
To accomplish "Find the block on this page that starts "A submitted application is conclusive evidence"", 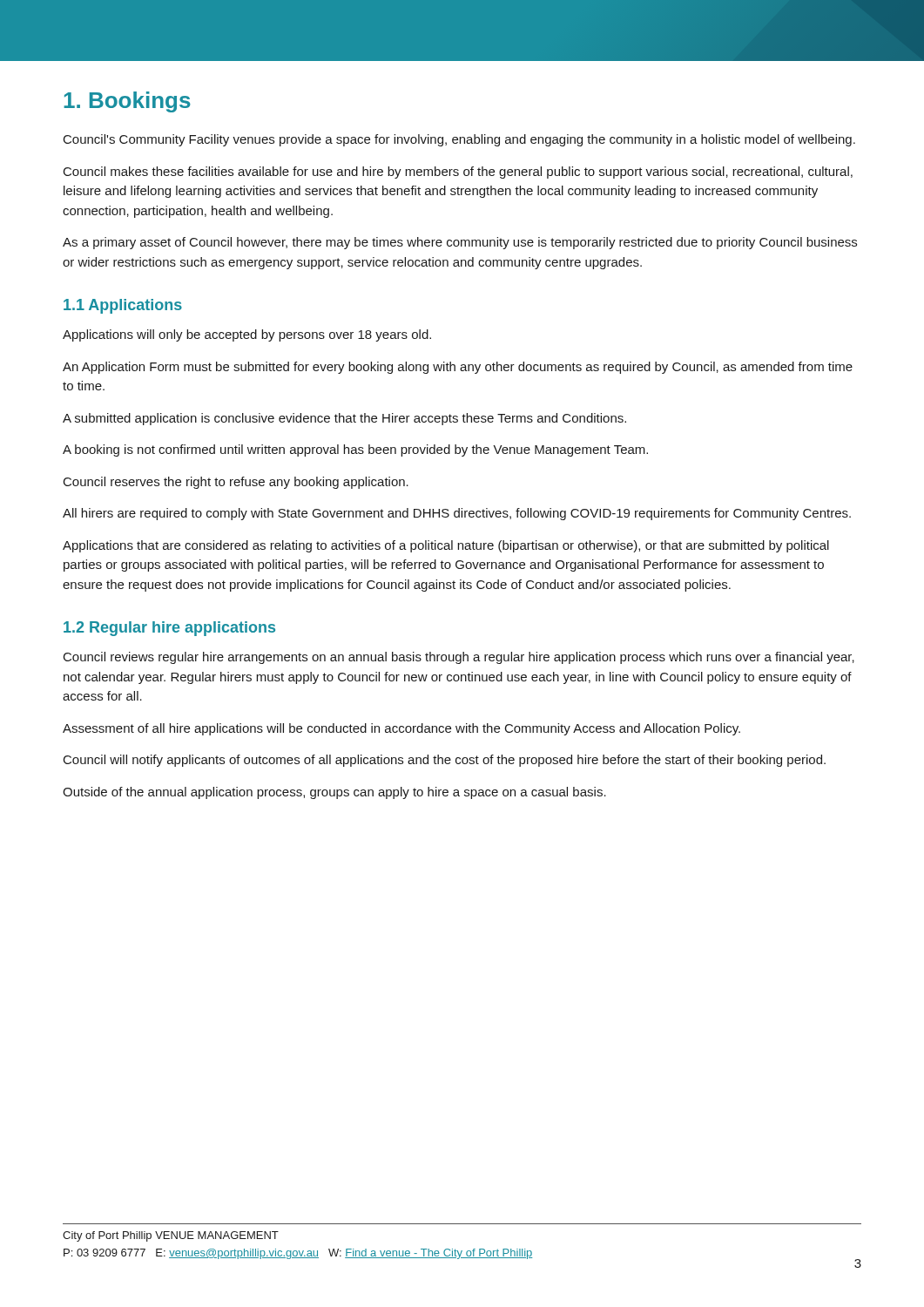I will [x=462, y=418].
